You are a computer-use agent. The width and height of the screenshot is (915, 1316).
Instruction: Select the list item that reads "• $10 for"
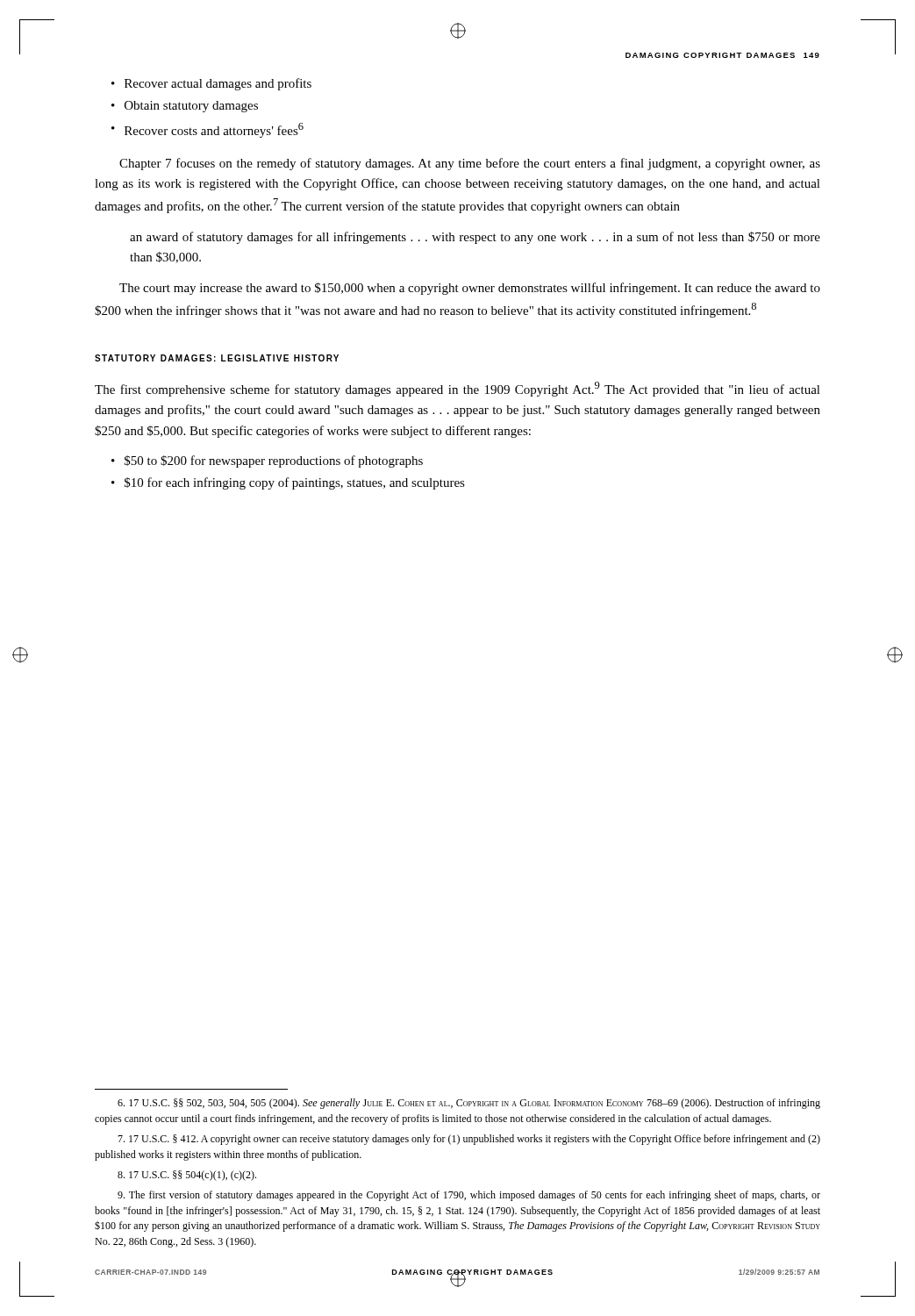288,483
